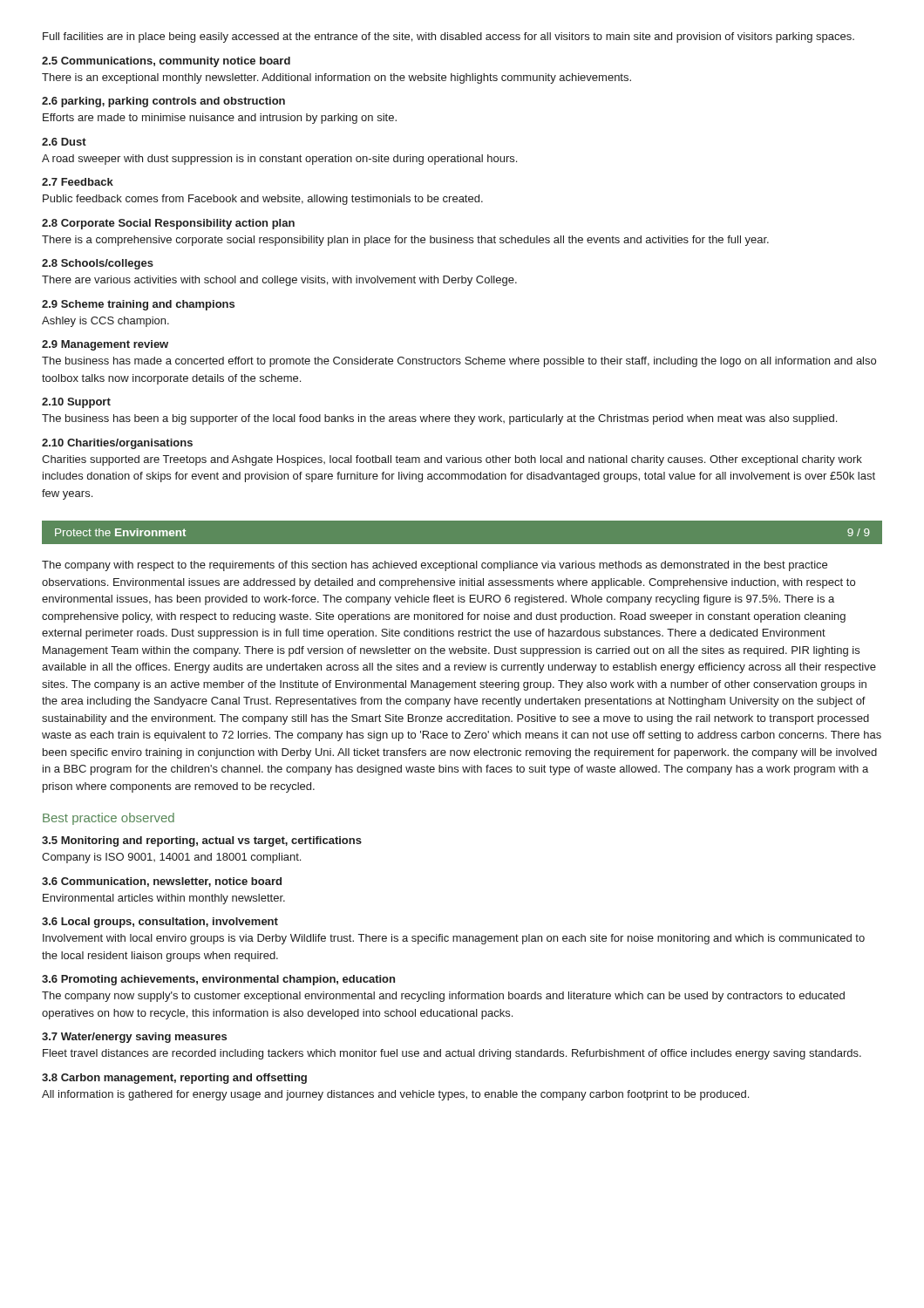
Task: Navigate to the text starting "The company with"
Action: pyautogui.click(x=462, y=675)
